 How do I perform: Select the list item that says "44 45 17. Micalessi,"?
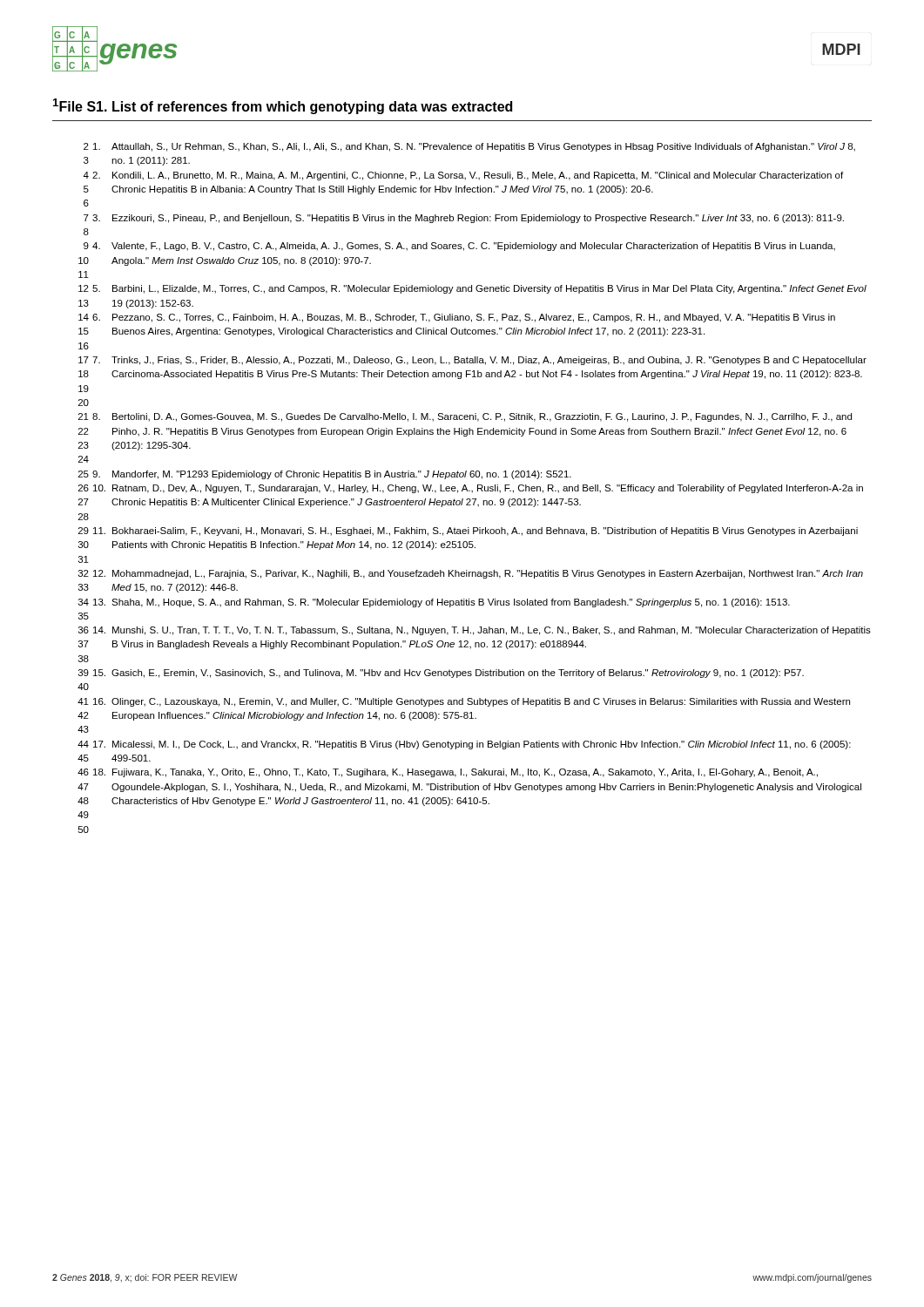point(462,751)
